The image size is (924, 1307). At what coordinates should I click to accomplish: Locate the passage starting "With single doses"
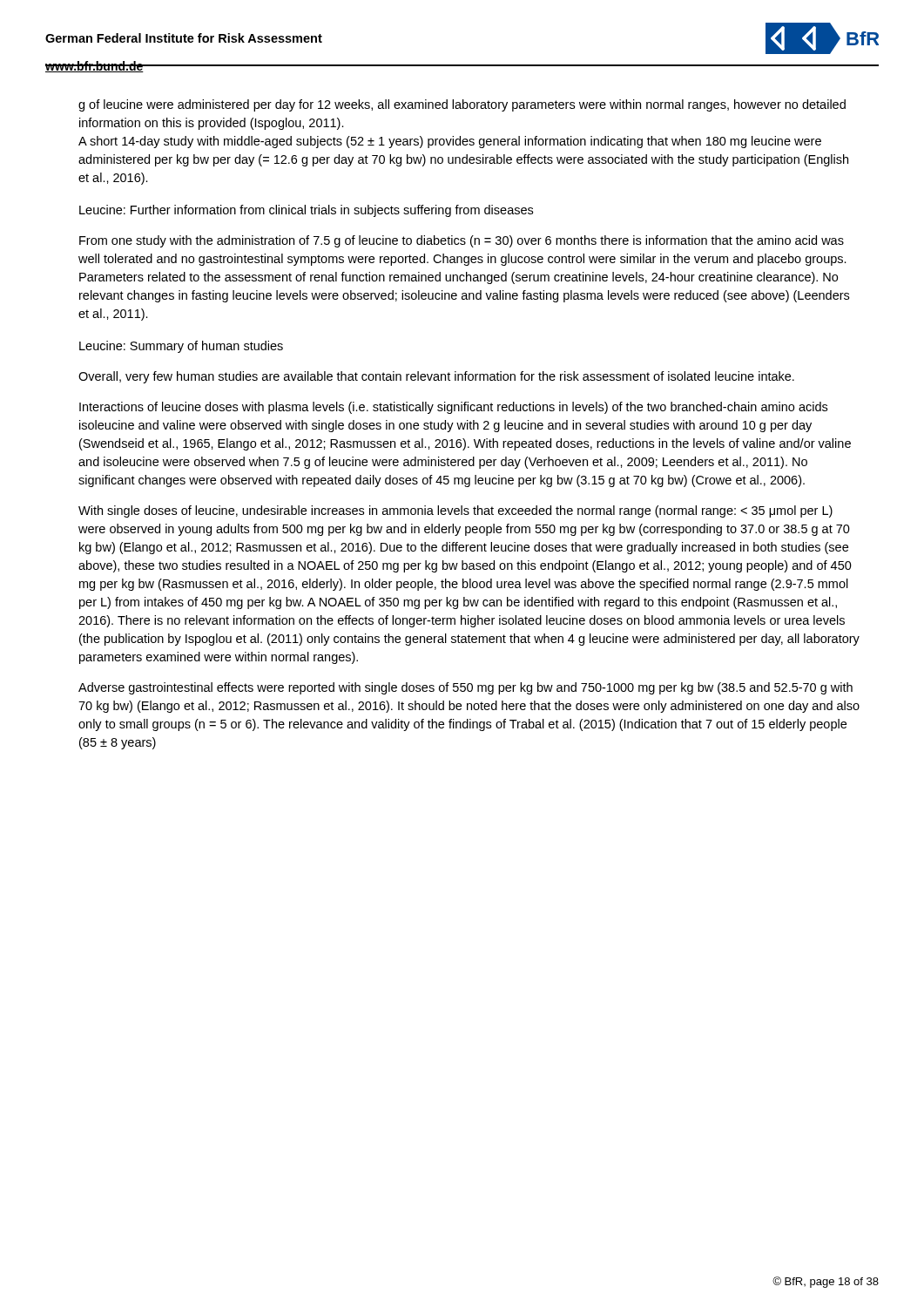click(469, 584)
